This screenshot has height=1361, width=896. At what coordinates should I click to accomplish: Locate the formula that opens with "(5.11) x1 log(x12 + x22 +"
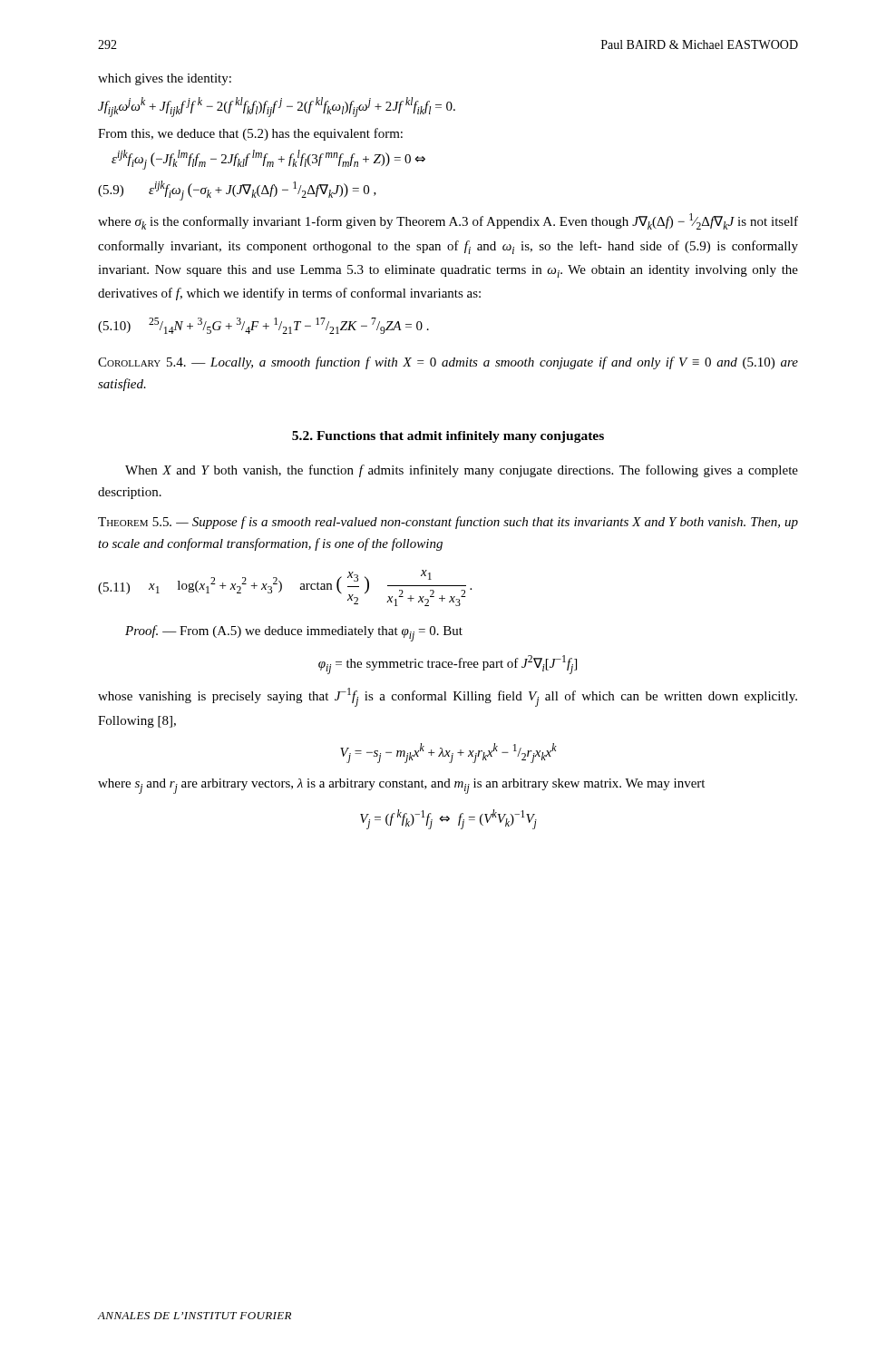[285, 587]
